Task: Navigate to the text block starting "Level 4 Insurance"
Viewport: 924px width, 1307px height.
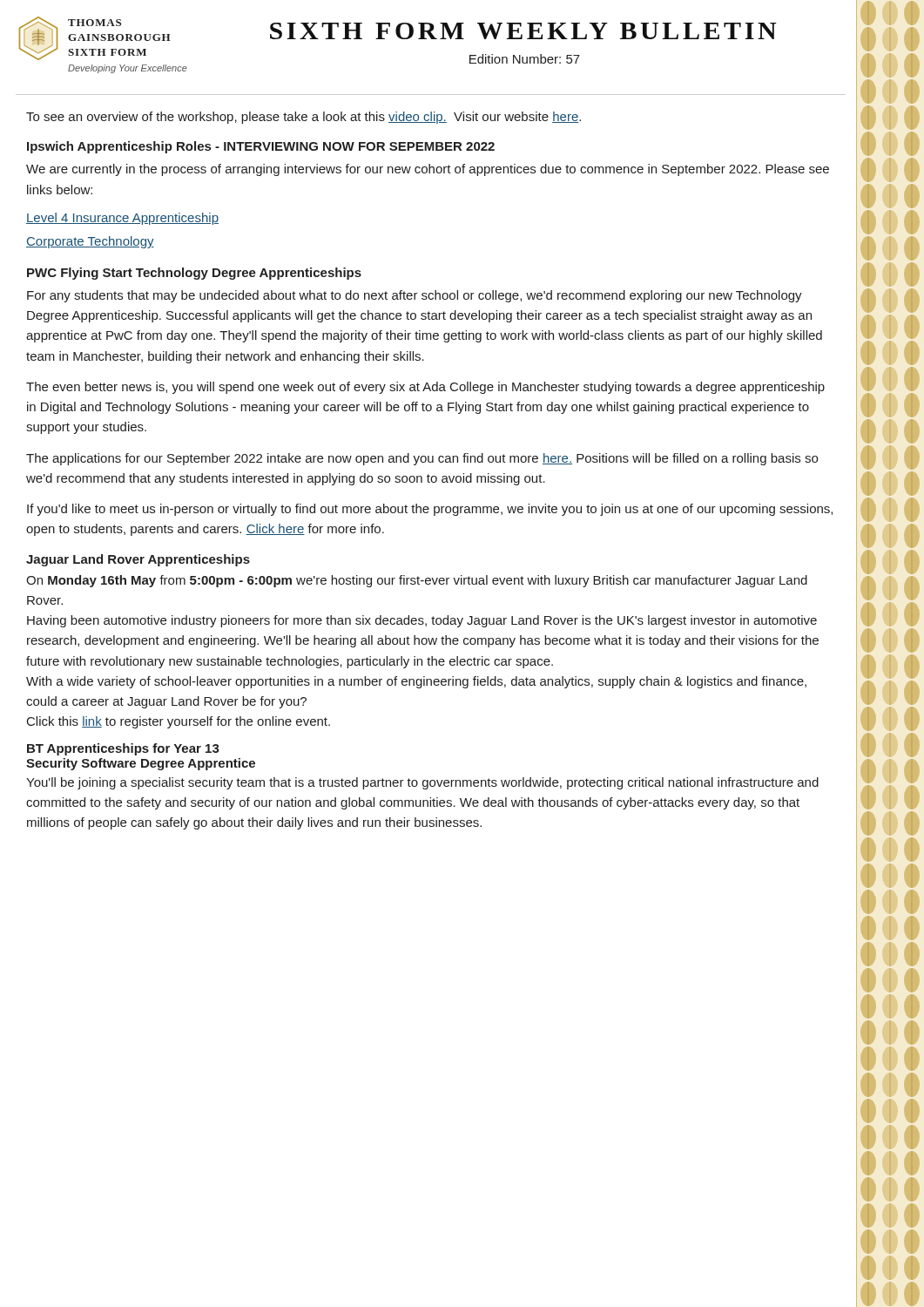Action: (x=122, y=217)
